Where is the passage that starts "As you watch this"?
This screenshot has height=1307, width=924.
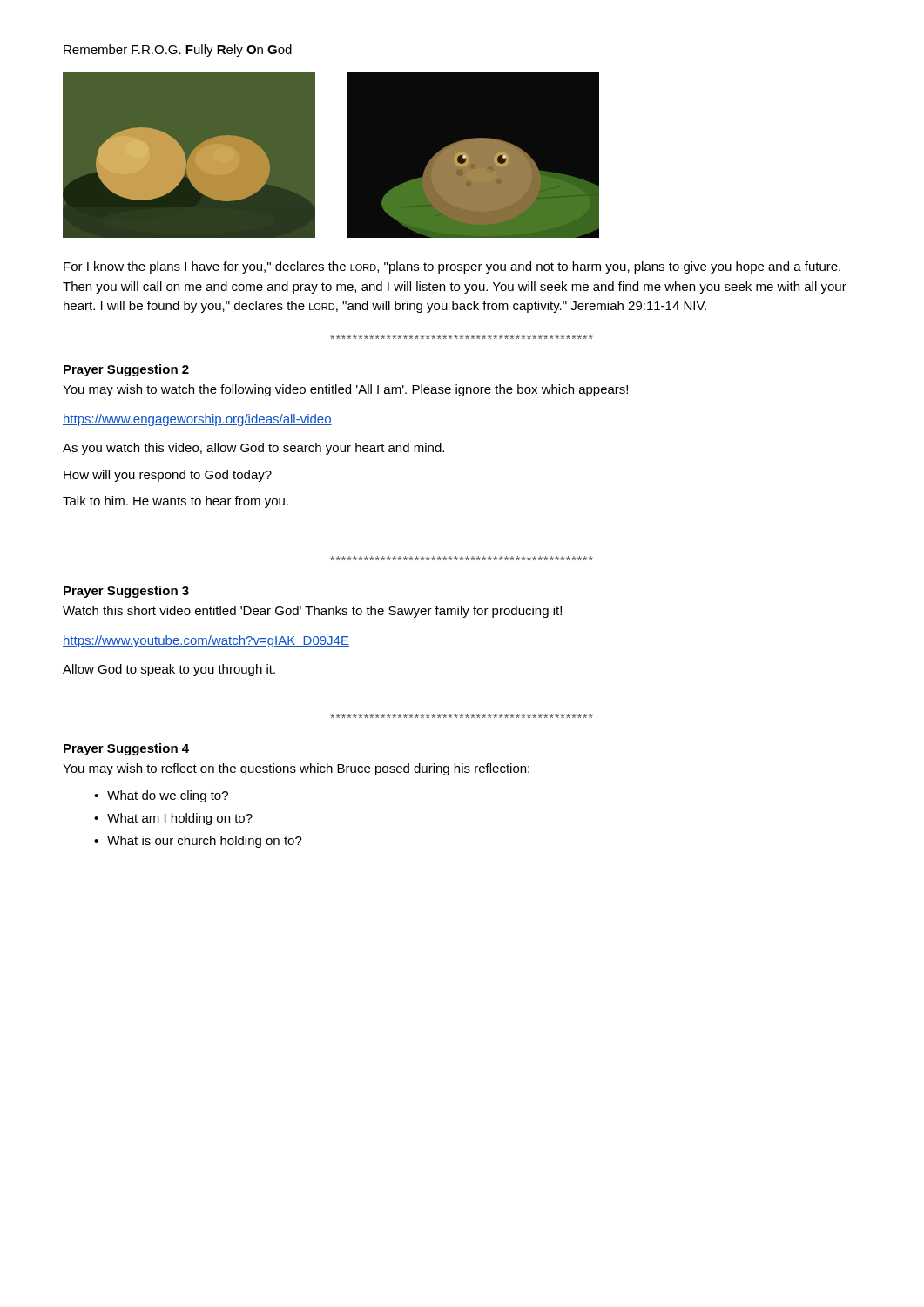[254, 447]
